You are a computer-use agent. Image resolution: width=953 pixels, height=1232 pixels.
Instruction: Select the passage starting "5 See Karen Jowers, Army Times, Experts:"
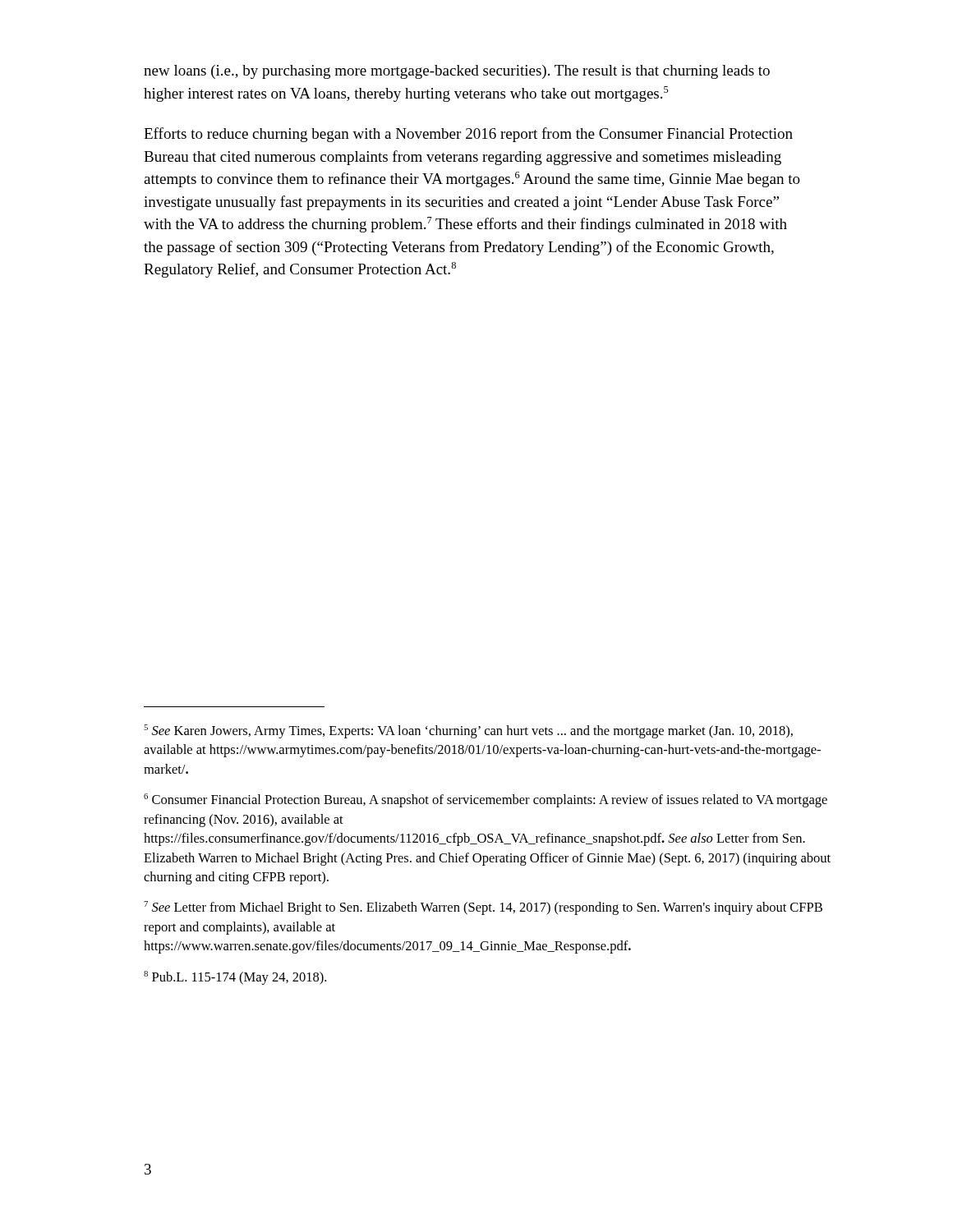coord(493,750)
